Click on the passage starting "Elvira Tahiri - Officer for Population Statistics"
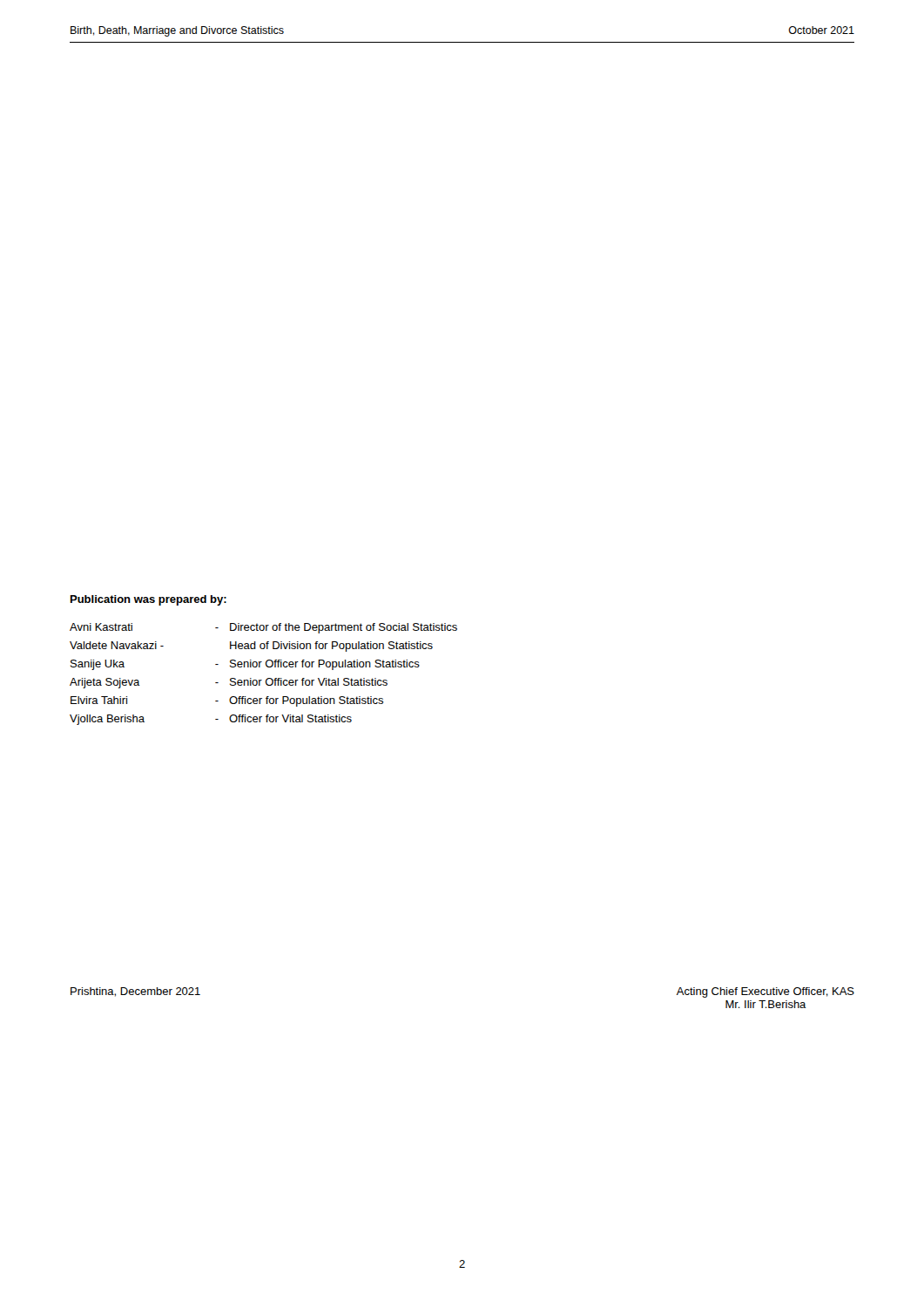 click(x=306, y=700)
